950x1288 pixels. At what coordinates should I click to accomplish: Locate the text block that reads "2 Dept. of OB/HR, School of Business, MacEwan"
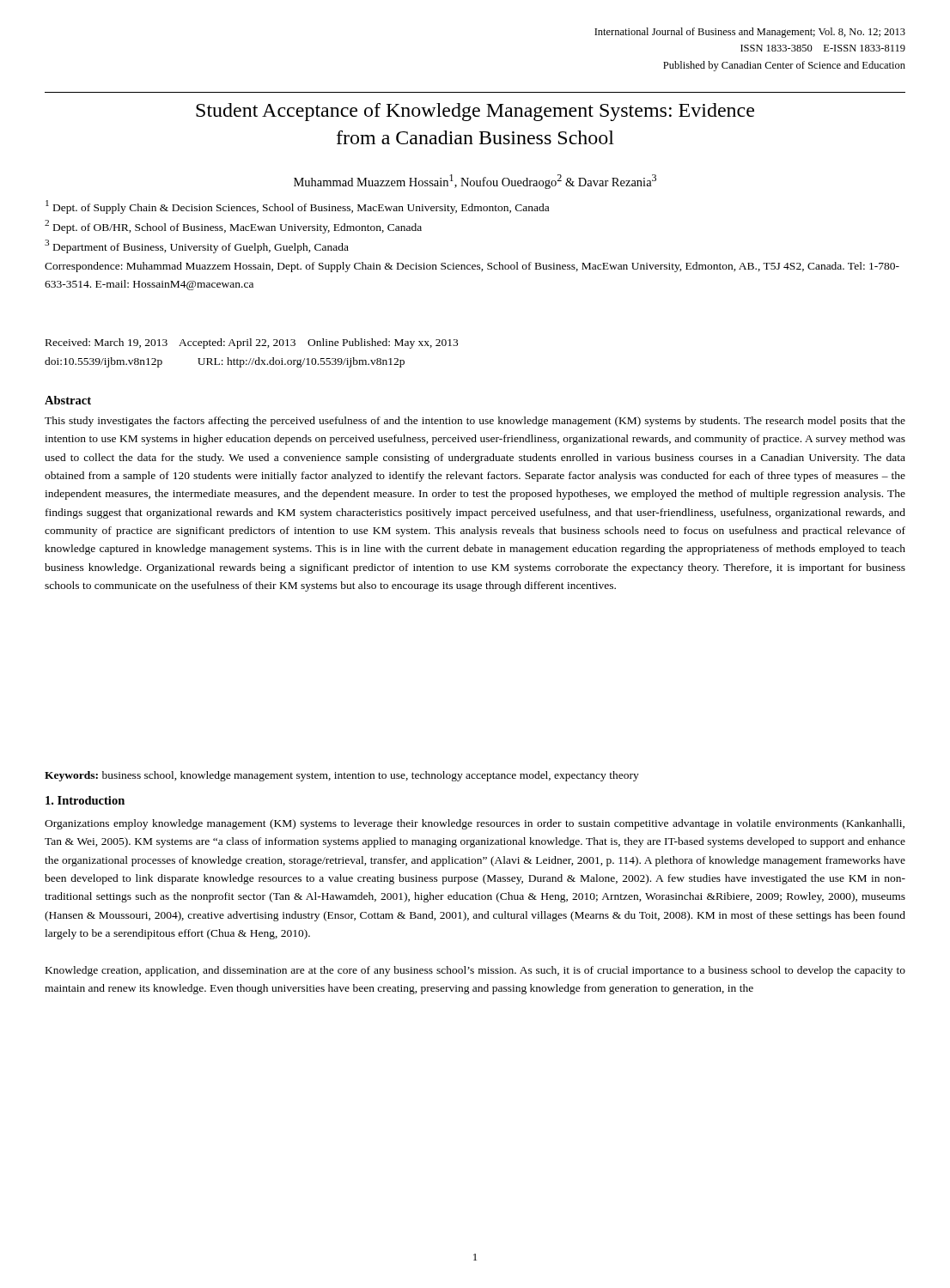233,225
